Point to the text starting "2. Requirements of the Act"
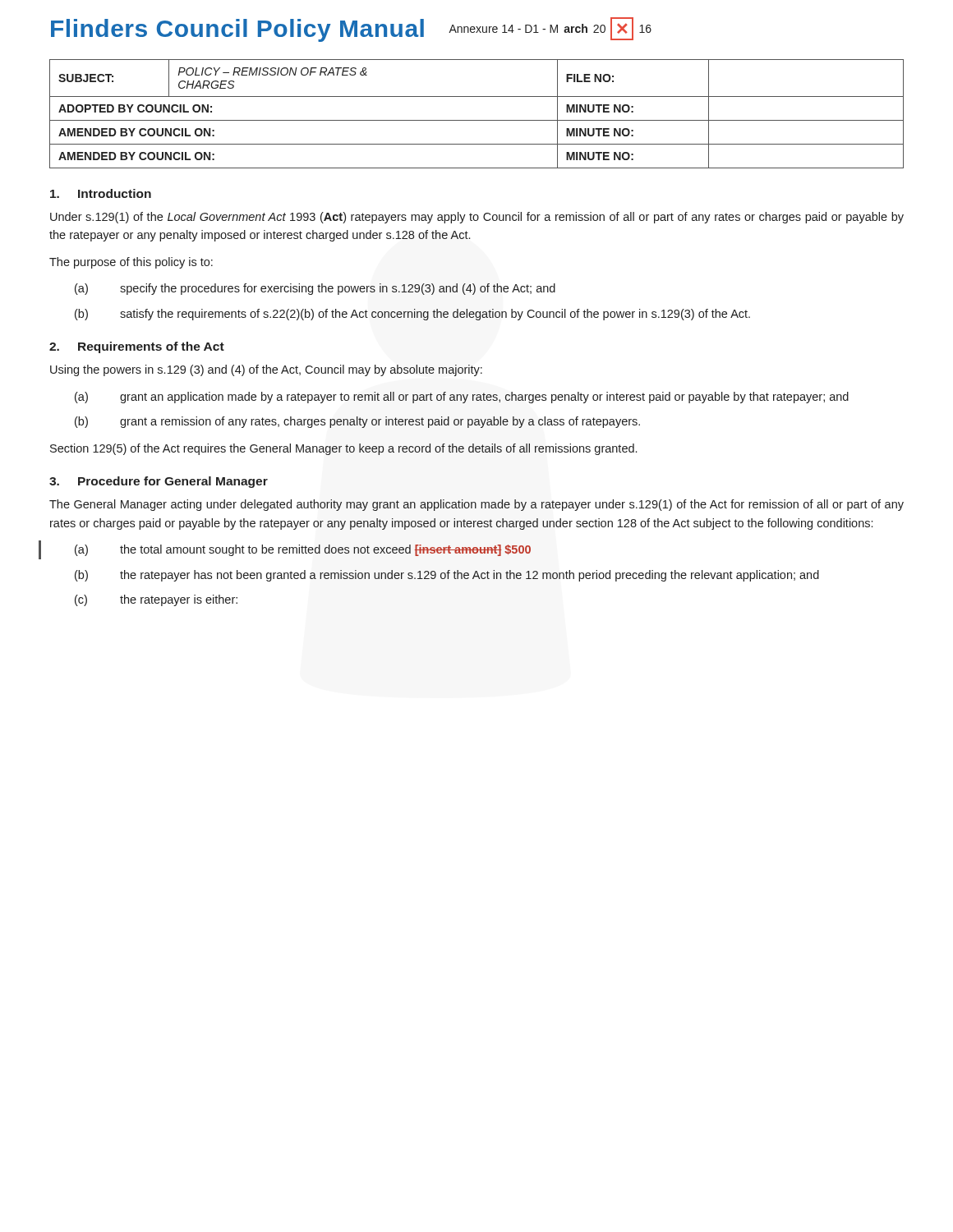Viewport: 953px width, 1232px height. coord(137,347)
